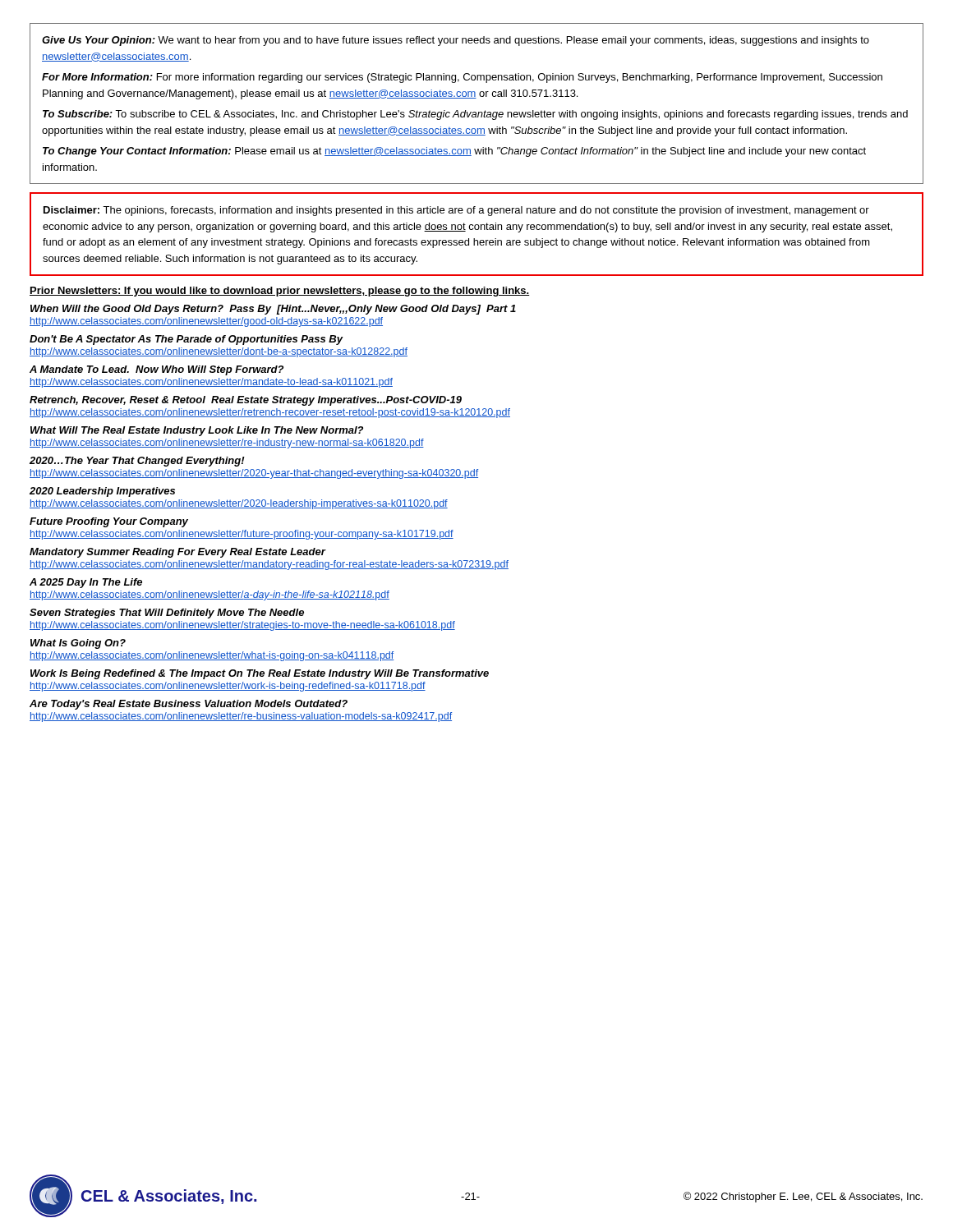This screenshot has width=953, height=1232.
Task: Locate the region starting "Give Us Your Opinion: We"
Action: 476,103
